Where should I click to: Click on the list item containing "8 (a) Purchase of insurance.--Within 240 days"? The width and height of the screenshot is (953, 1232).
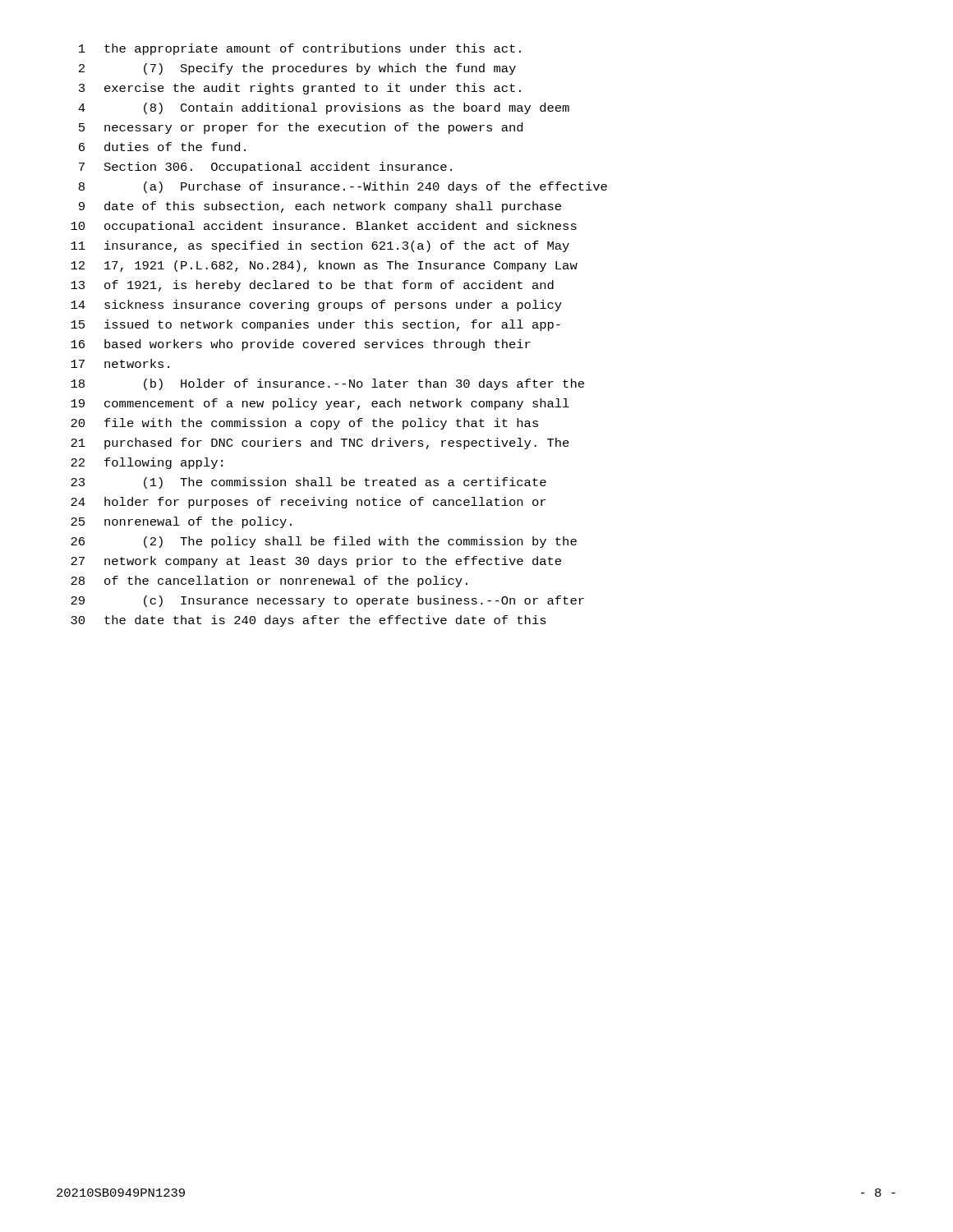tap(332, 187)
